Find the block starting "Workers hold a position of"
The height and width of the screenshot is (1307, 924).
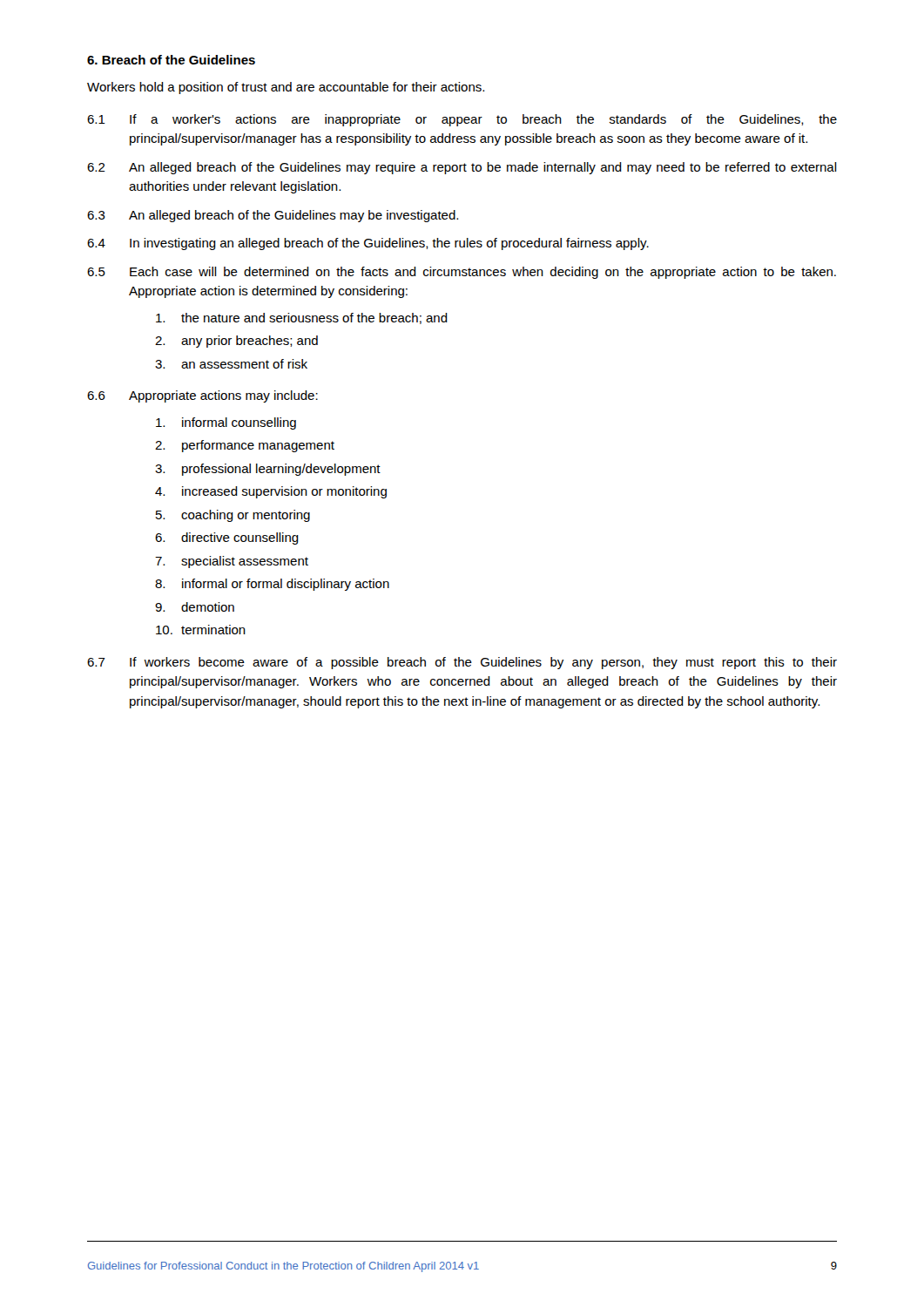coord(286,87)
